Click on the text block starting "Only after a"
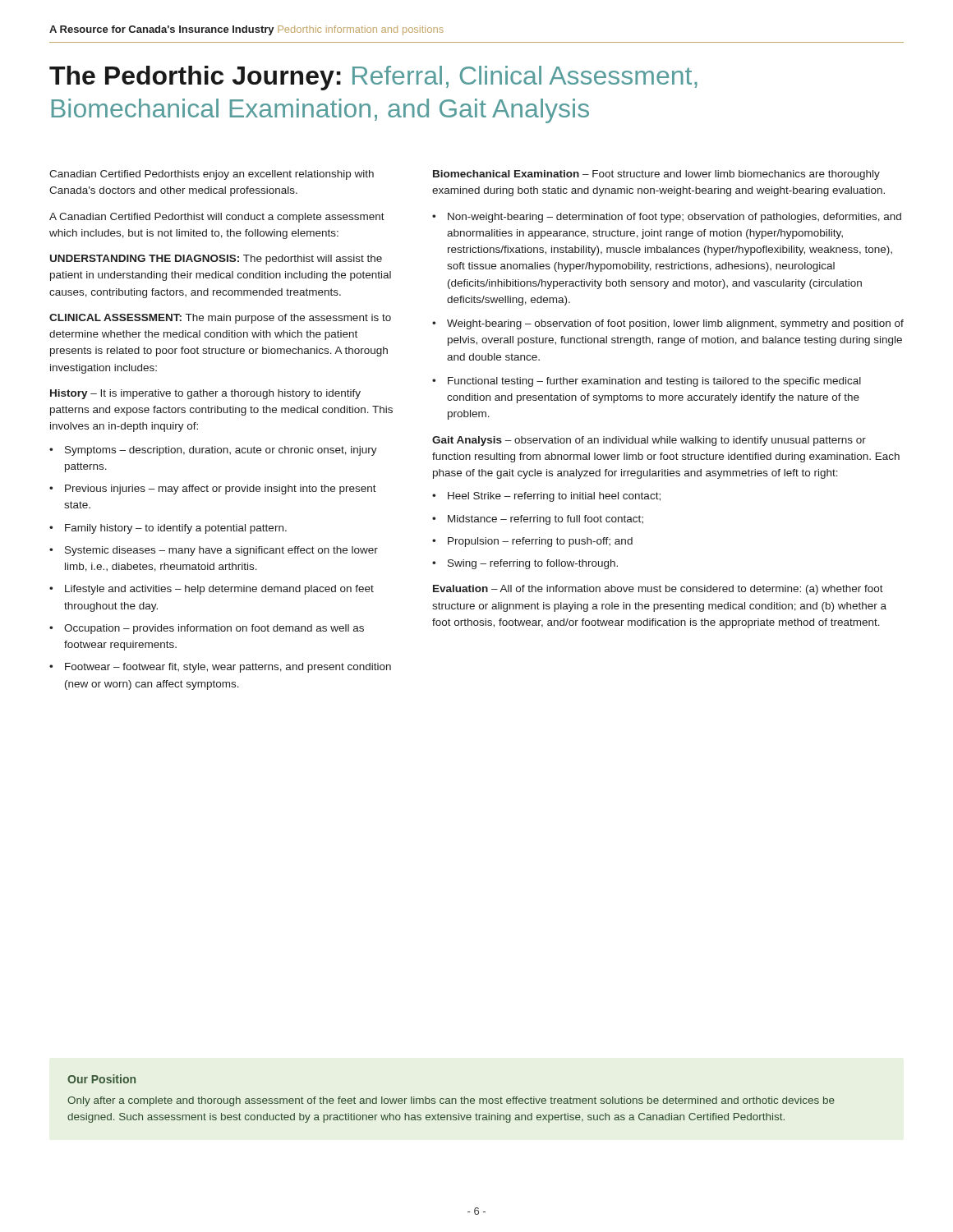The width and height of the screenshot is (953, 1232). coord(451,1108)
